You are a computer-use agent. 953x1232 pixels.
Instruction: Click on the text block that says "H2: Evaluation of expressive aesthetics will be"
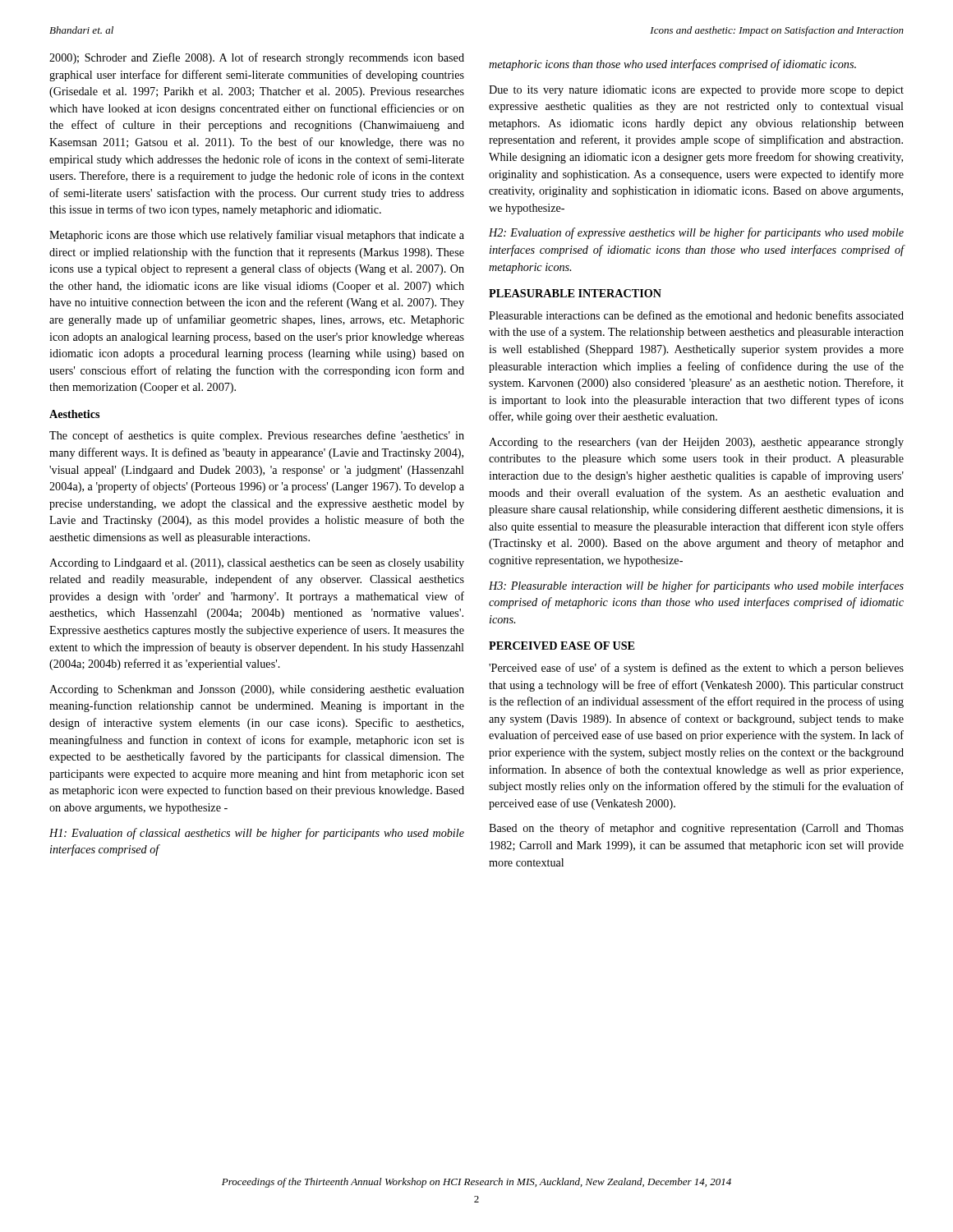696,250
